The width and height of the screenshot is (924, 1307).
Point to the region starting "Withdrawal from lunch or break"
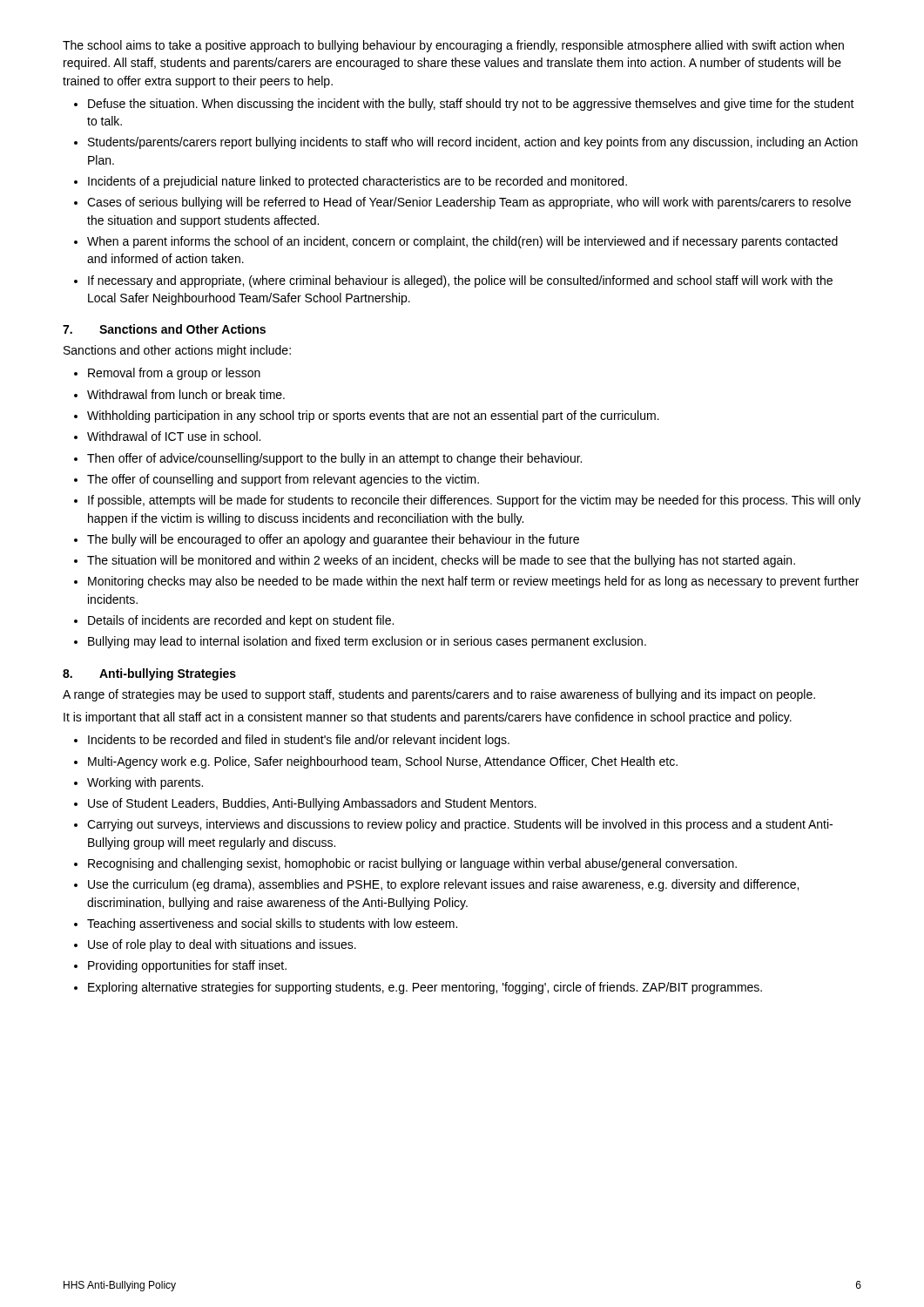[x=186, y=394]
